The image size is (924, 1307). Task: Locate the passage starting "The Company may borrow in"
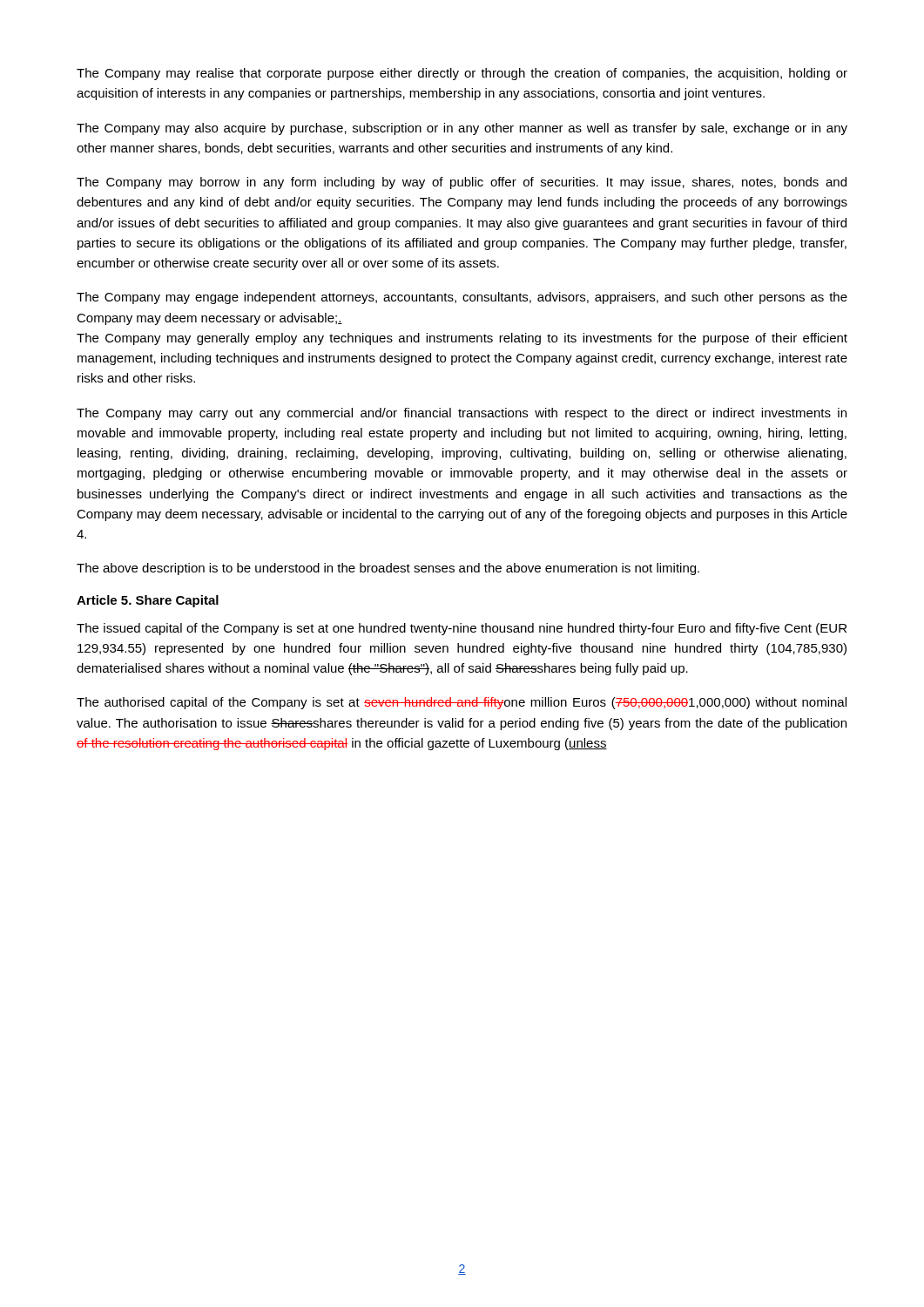tap(462, 222)
